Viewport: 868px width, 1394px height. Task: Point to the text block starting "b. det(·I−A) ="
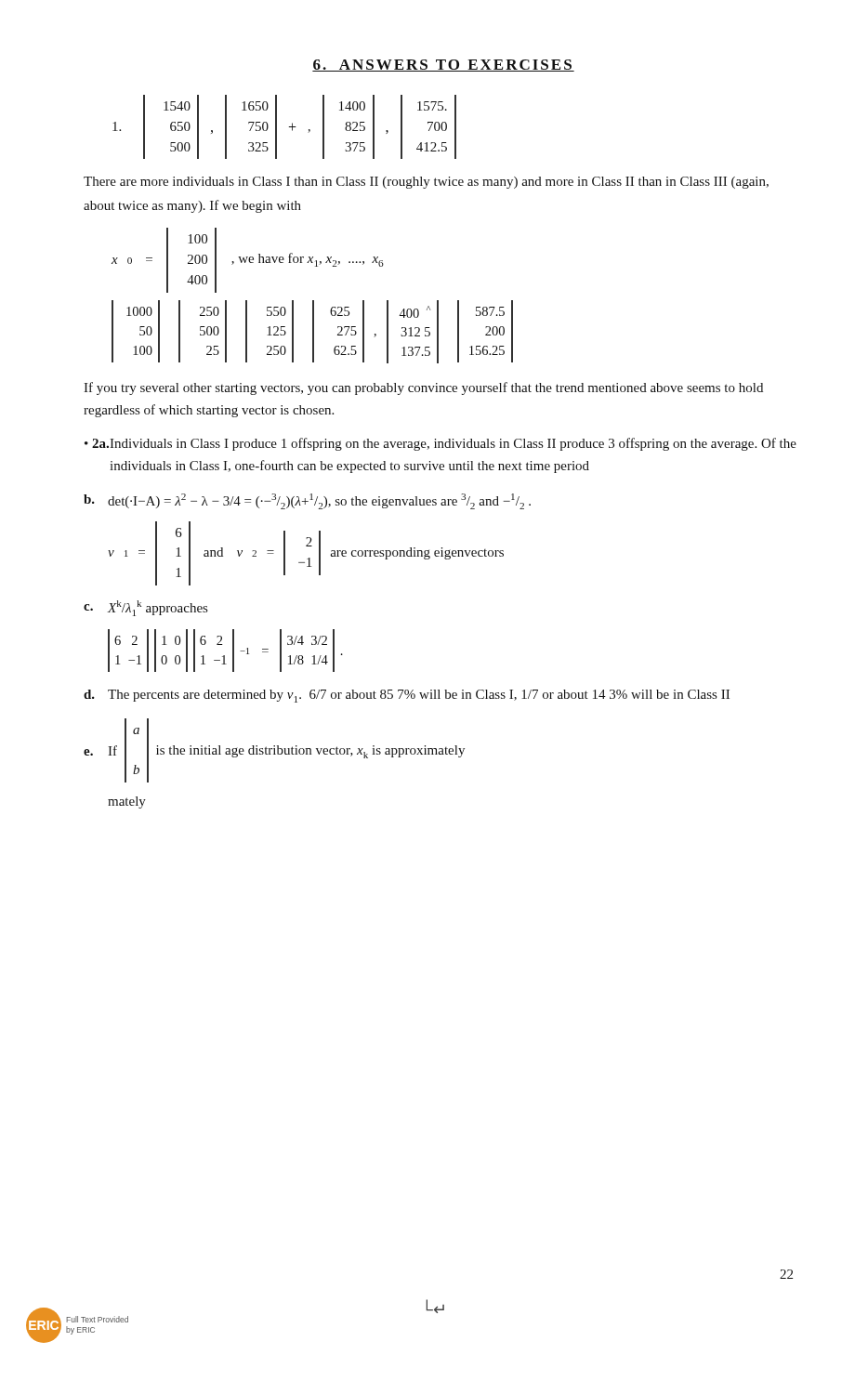tap(443, 537)
